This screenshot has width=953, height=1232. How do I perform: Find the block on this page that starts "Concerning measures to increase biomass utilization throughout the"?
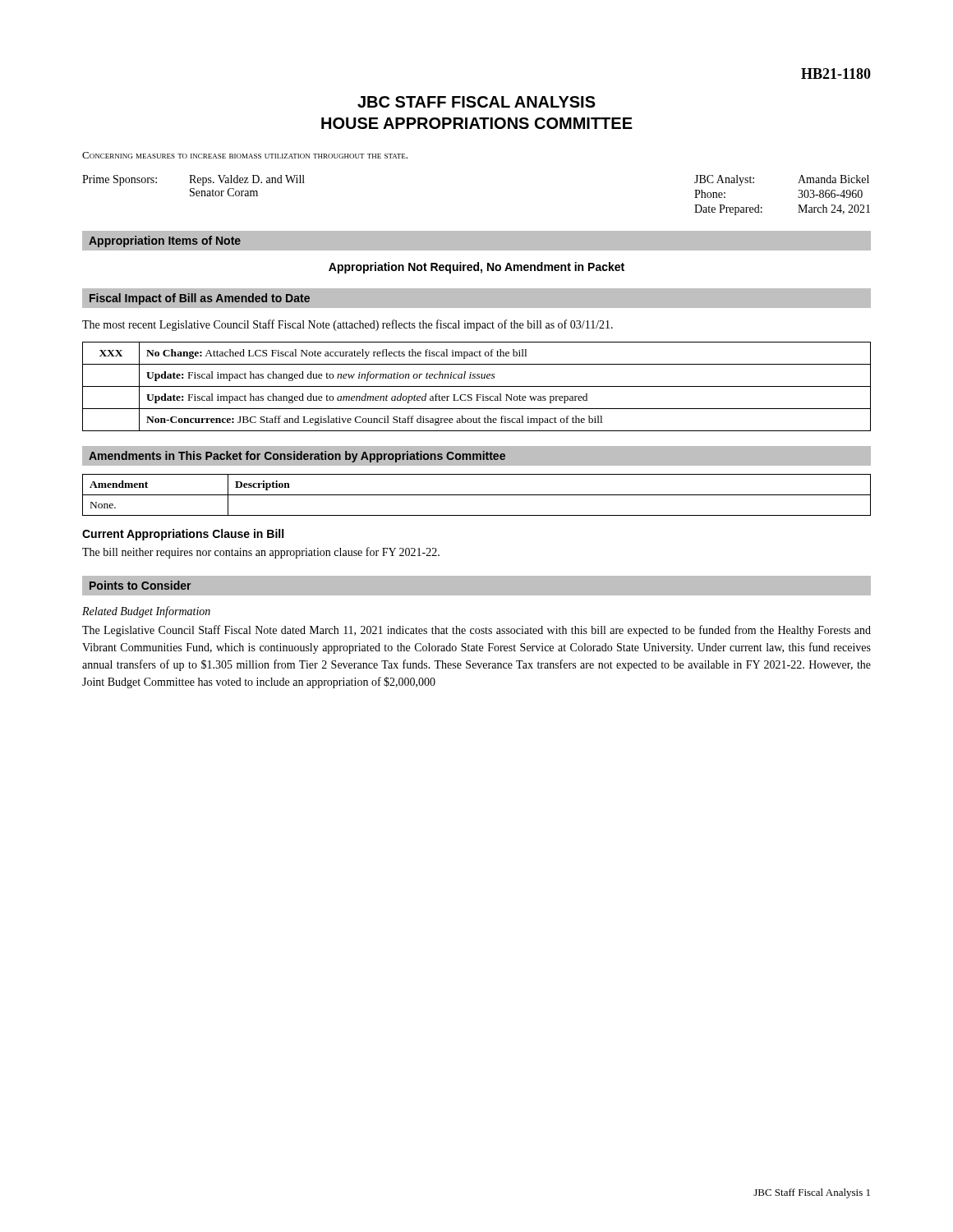pyautogui.click(x=245, y=155)
